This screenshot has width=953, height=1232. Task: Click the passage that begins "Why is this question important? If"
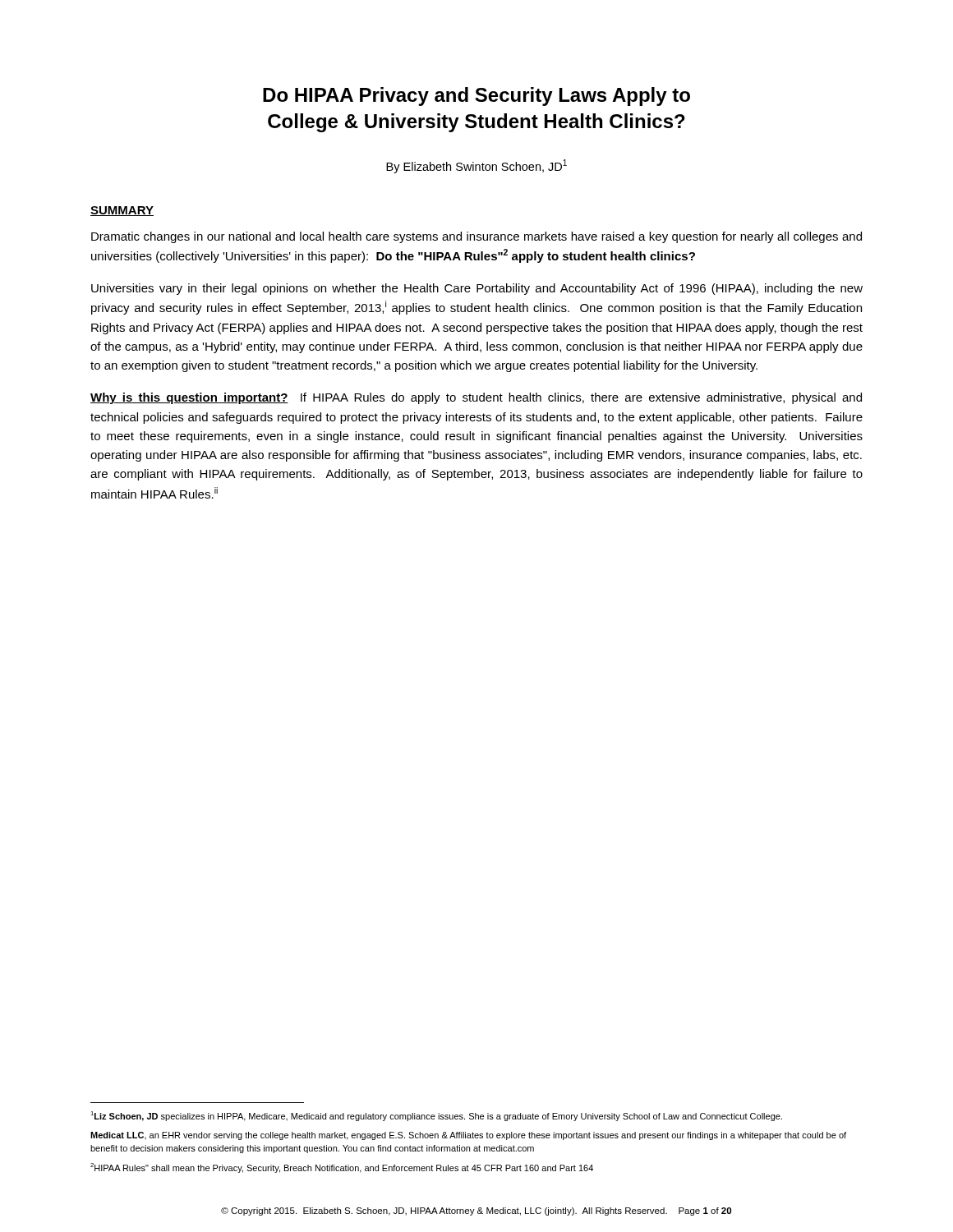coord(476,446)
